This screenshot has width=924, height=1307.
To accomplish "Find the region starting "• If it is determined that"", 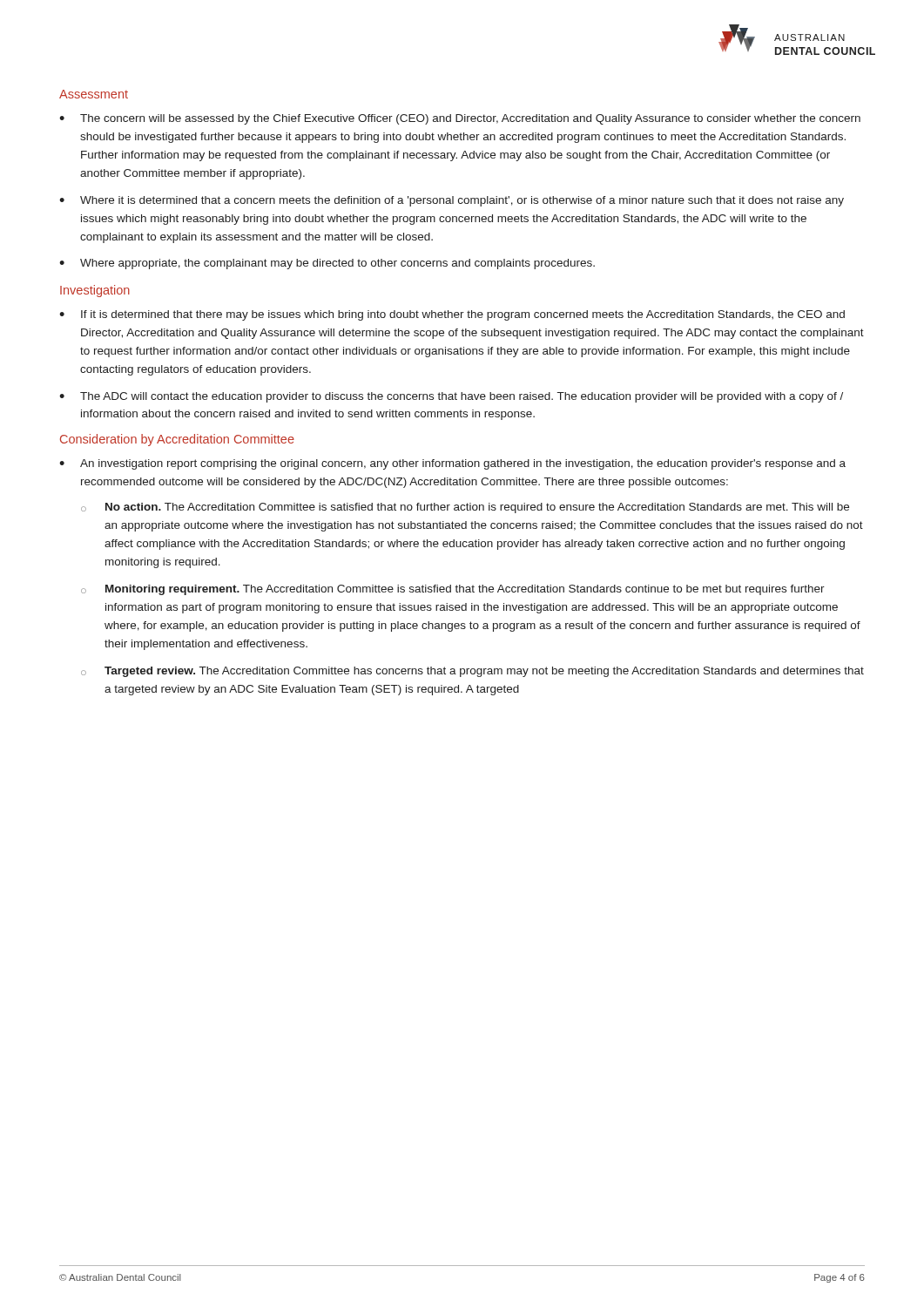I will pos(462,342).
